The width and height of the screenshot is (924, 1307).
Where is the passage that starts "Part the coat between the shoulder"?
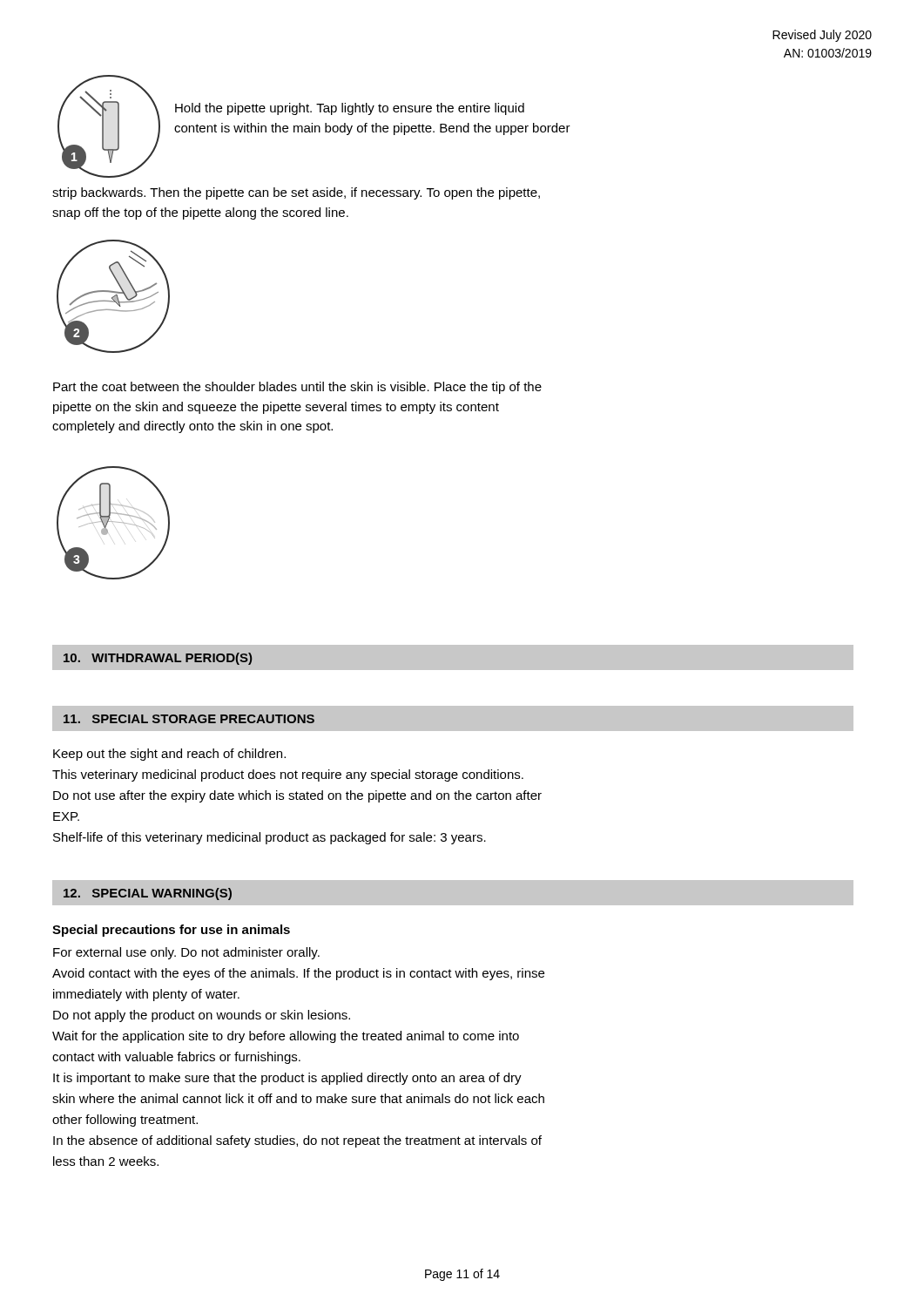(297, 406)
